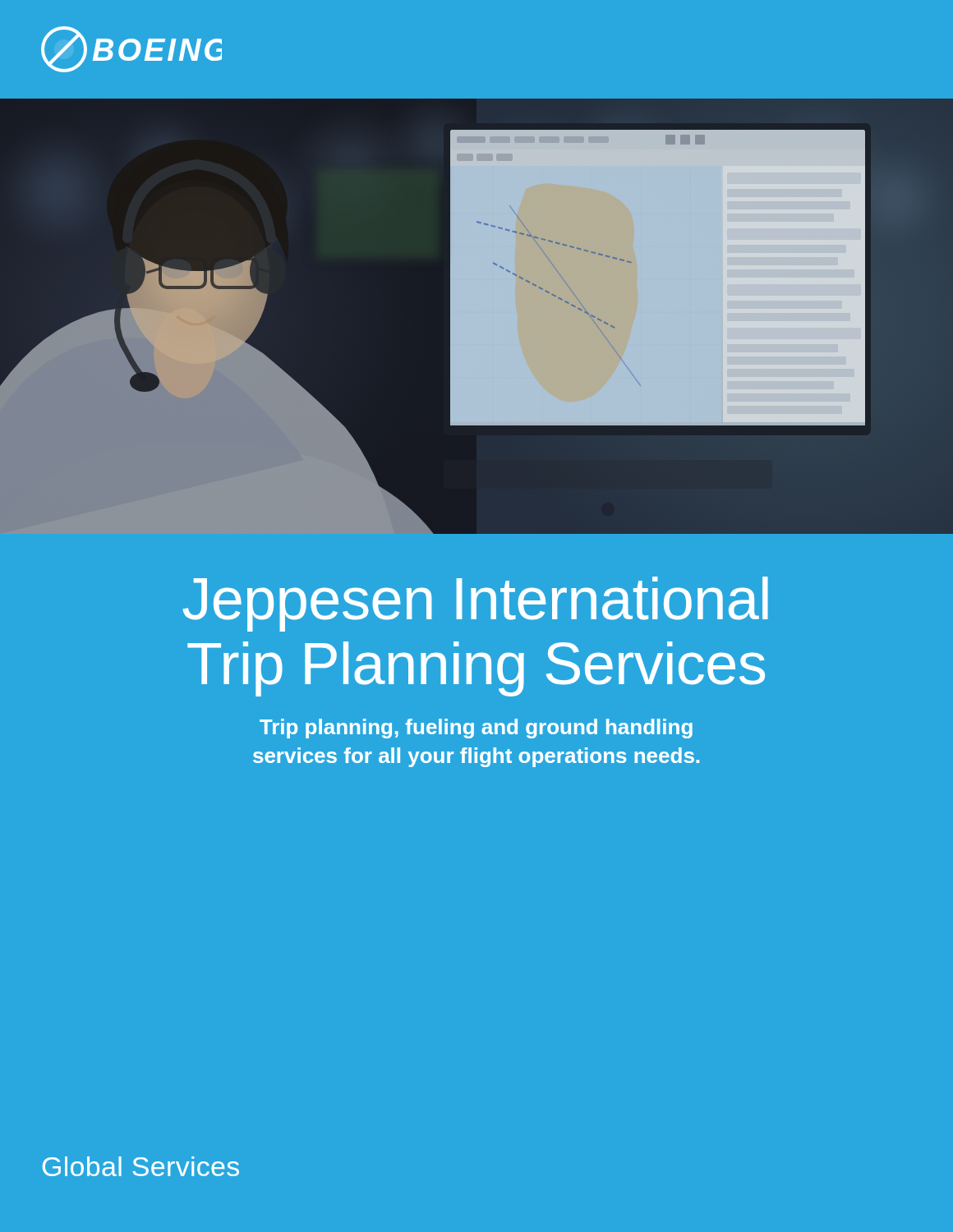Select the logo
Screen dimensions: 1232x953
[131, 49]
